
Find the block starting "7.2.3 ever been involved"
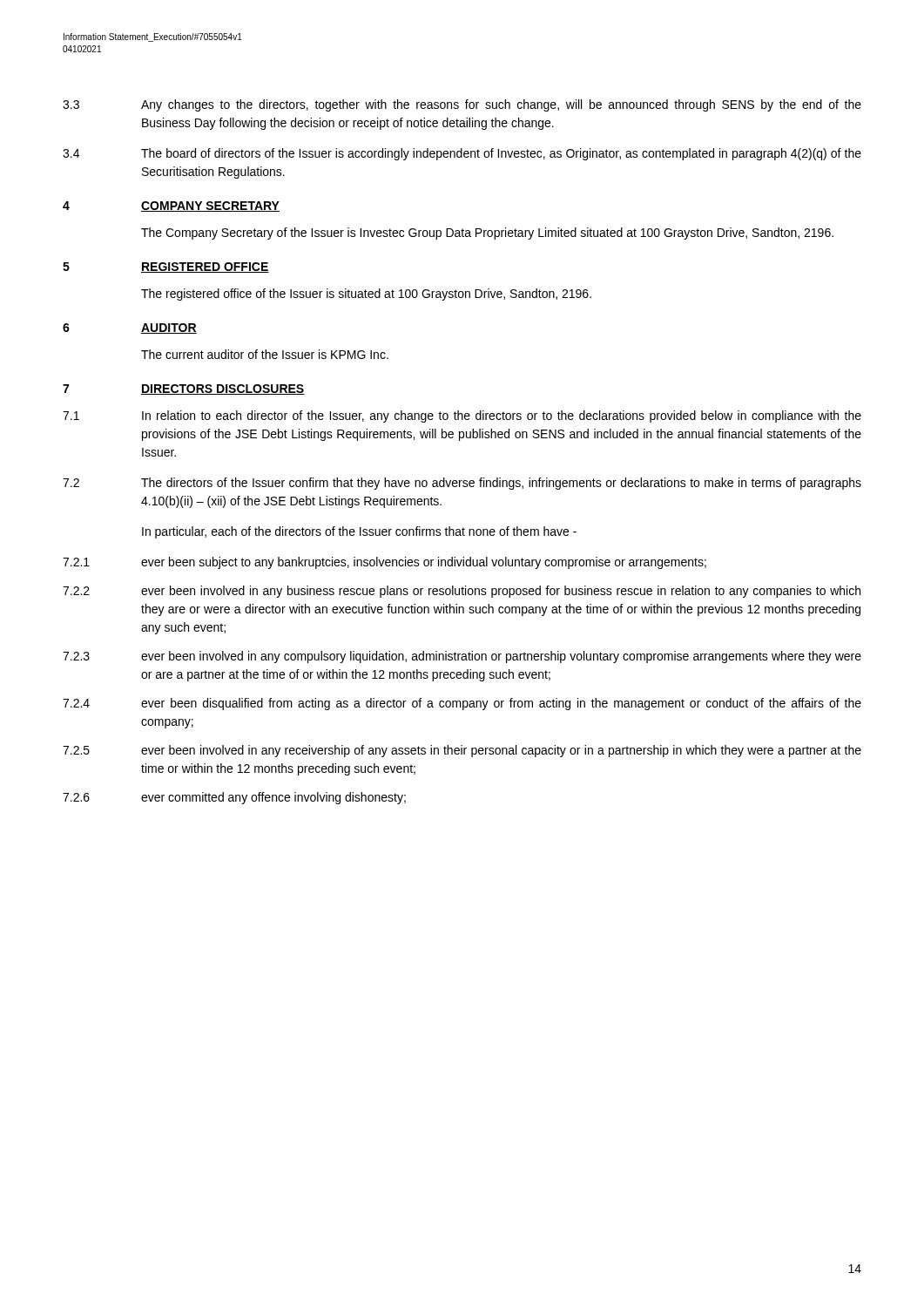click(x=462, y=666)
